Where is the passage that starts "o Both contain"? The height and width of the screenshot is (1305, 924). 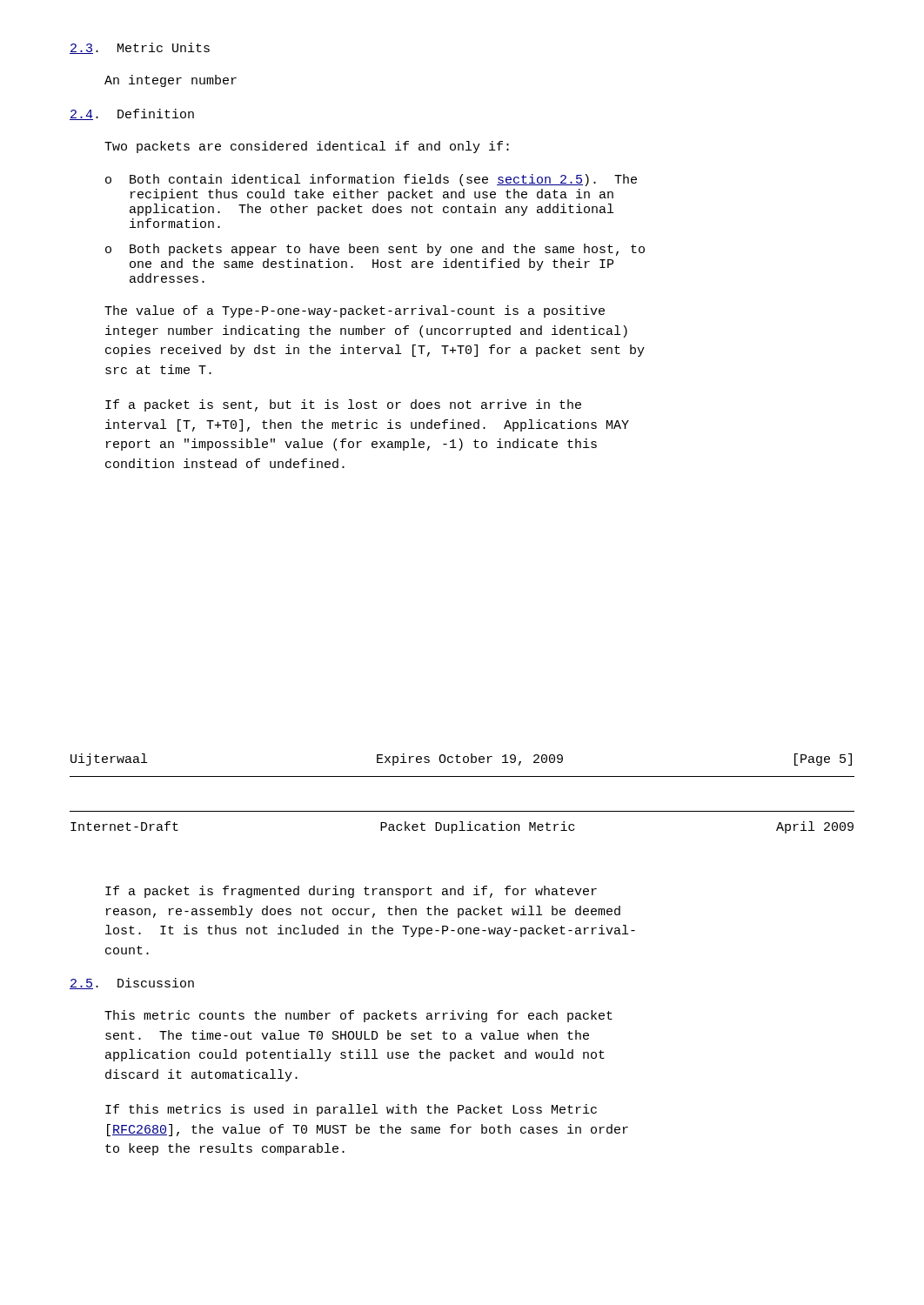pos(479,203)
